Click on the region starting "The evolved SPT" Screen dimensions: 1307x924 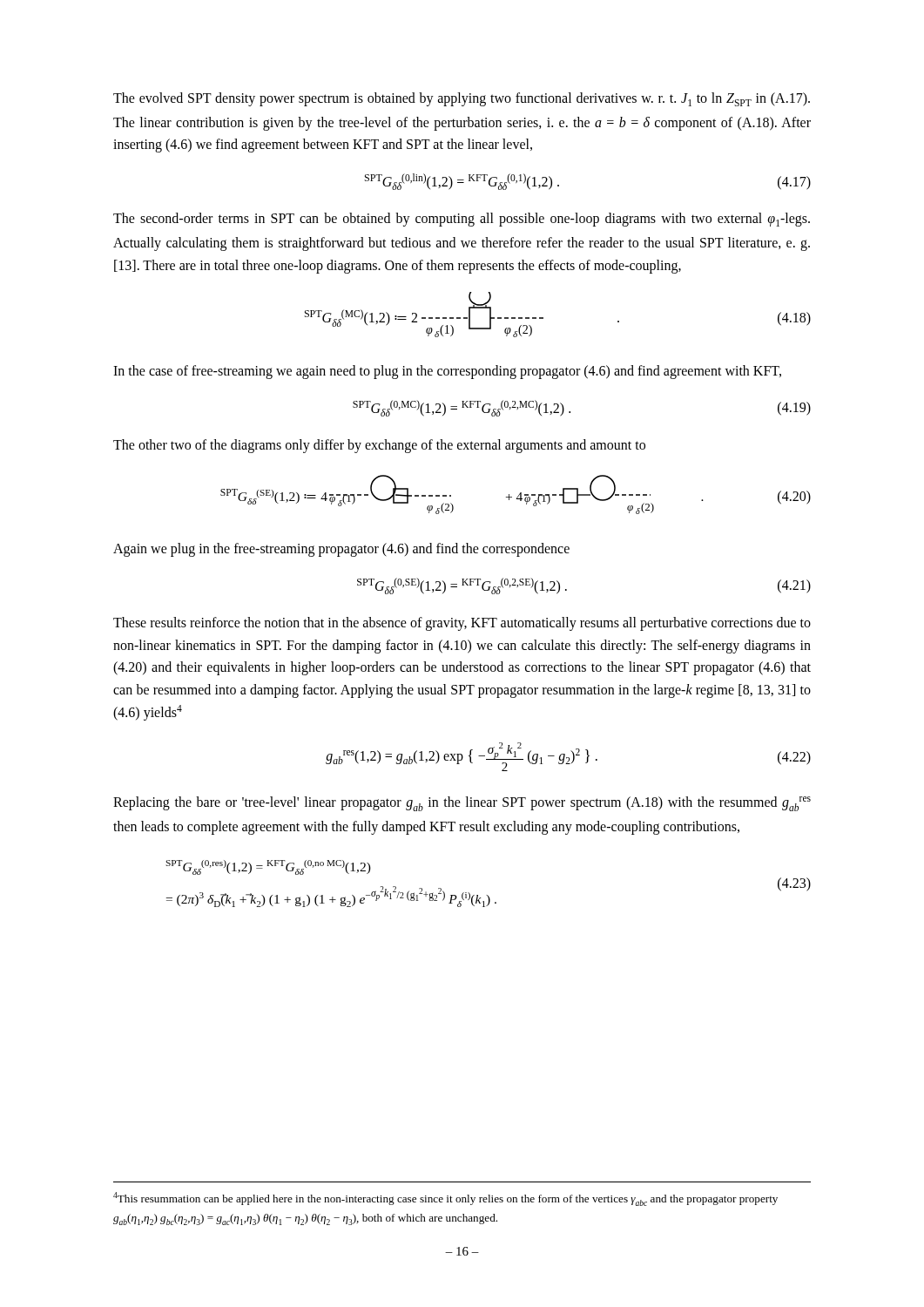tap(462, 121)
